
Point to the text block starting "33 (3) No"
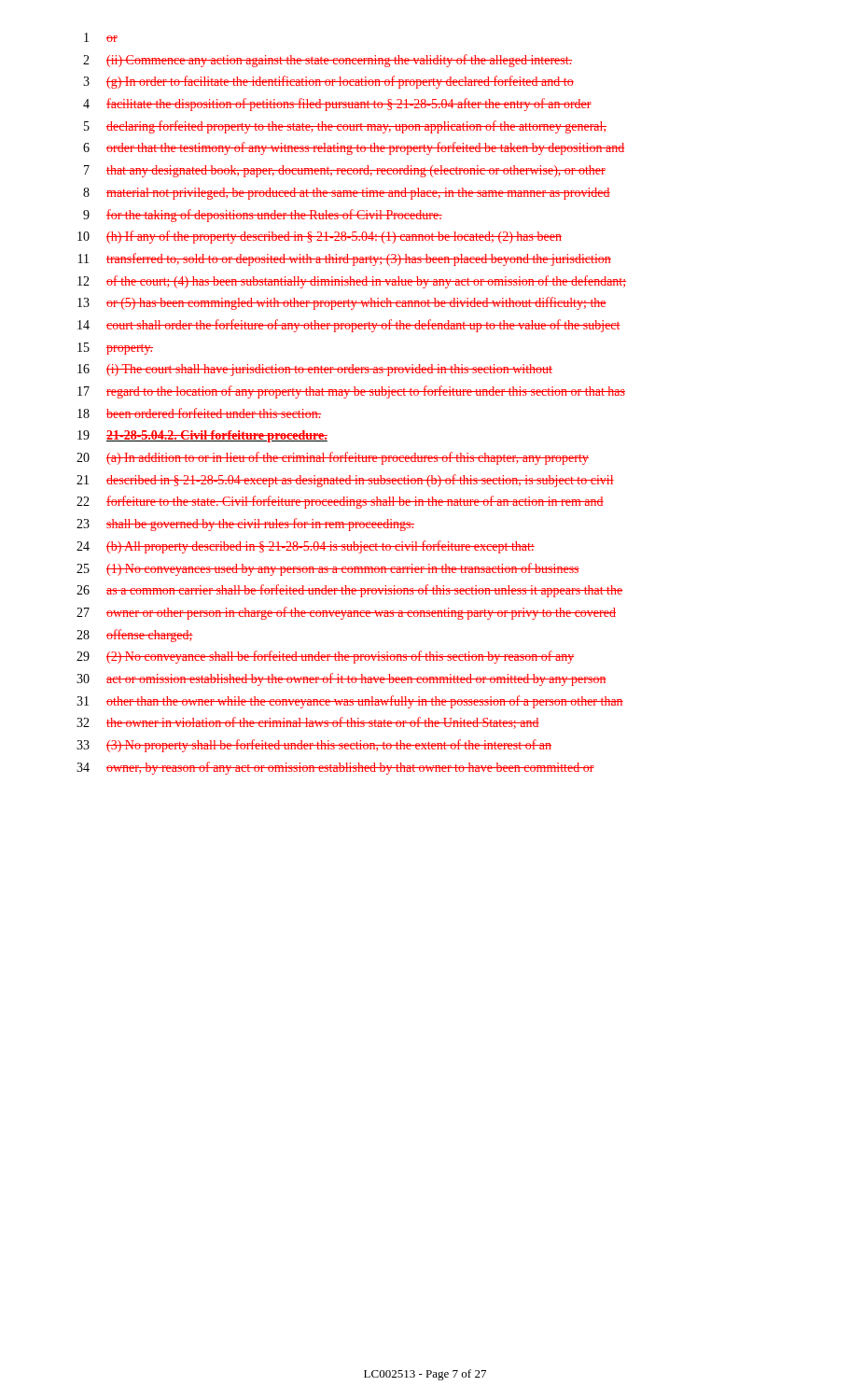coord(425,746)
